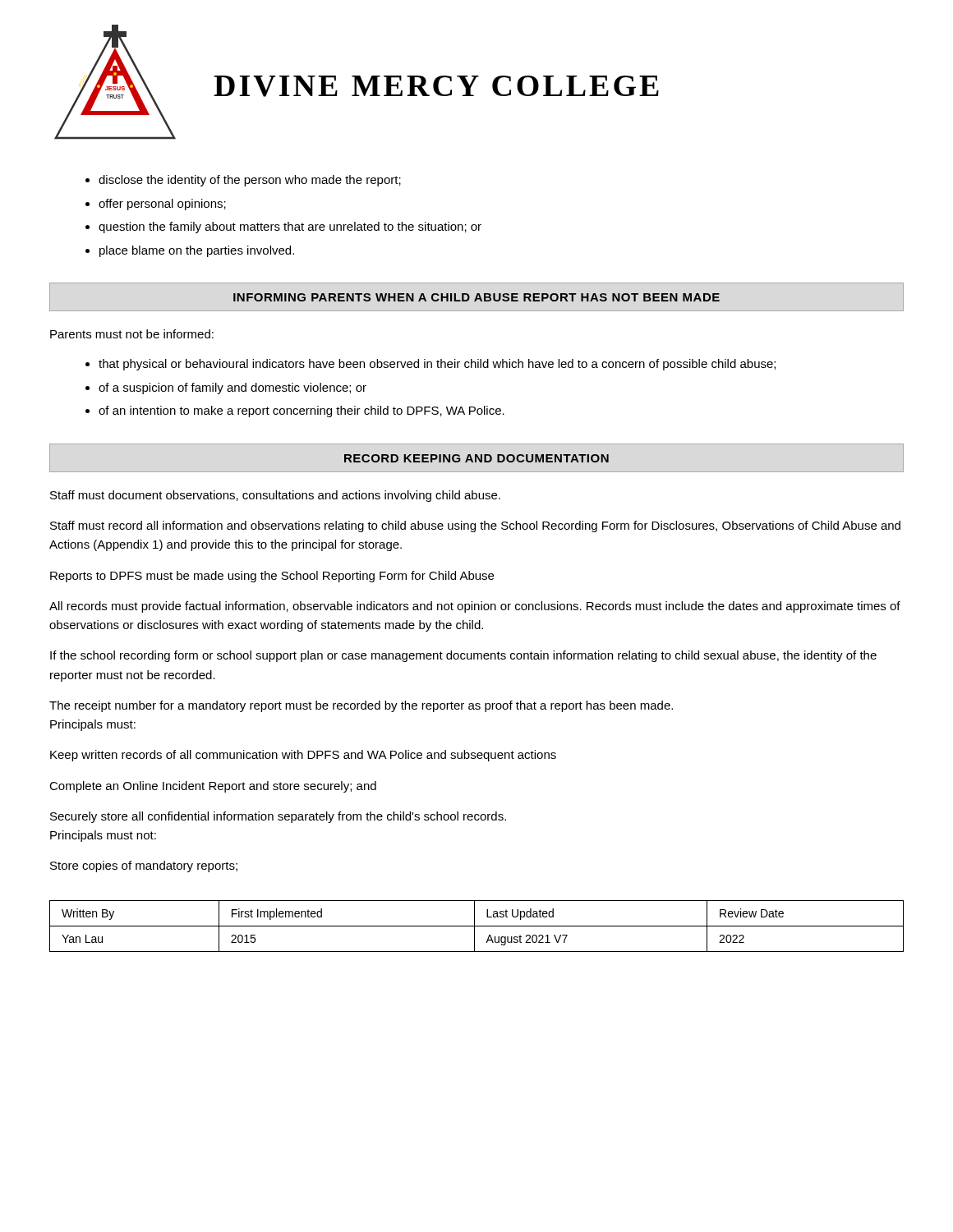Click on the element starting "question the family about matters"
Screen dimensions: 1232x953
pos(290,226)
